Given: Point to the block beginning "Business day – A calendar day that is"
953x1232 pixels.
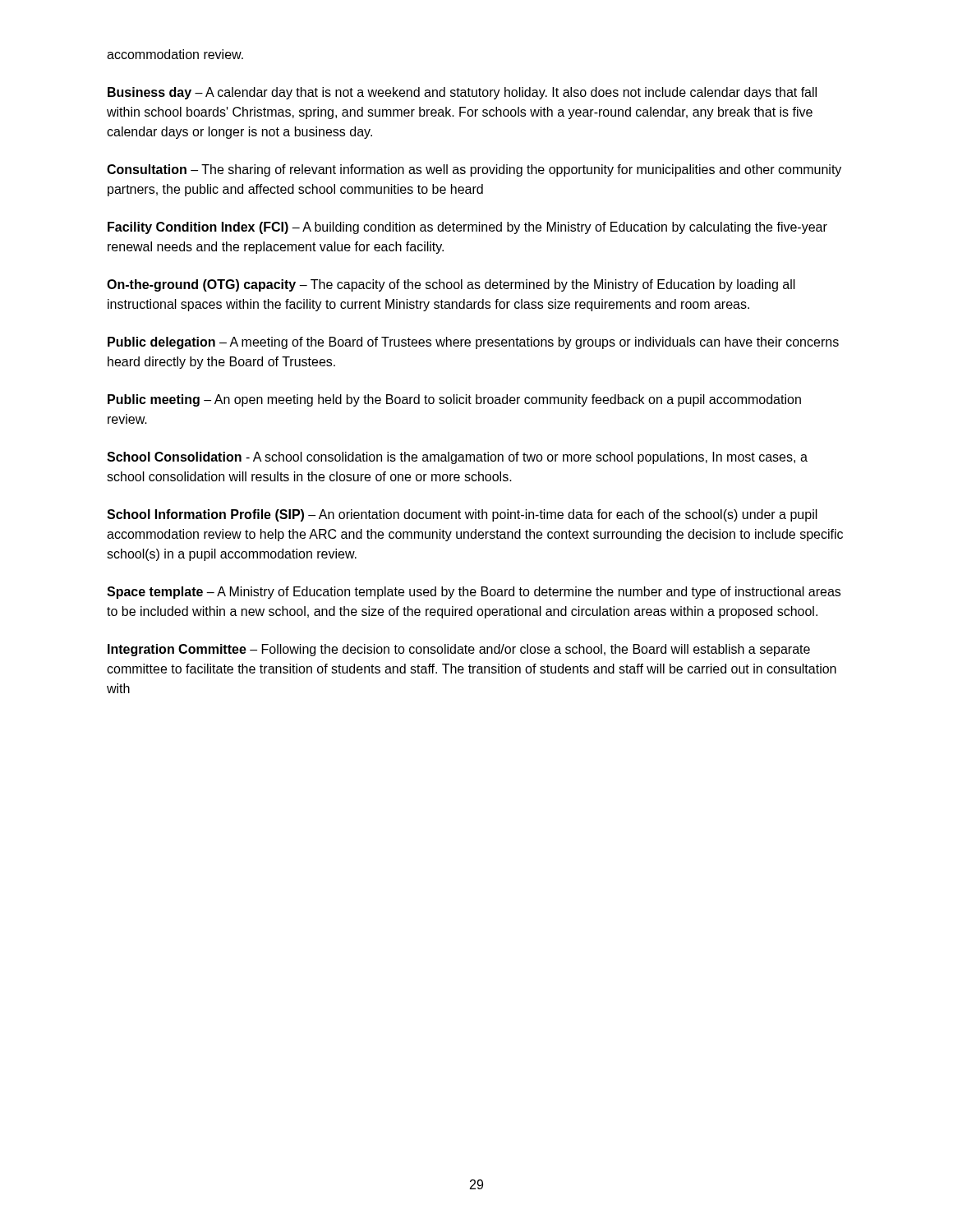Looking at the screenshot, I should pyautogui.click(x=462, y=112).
